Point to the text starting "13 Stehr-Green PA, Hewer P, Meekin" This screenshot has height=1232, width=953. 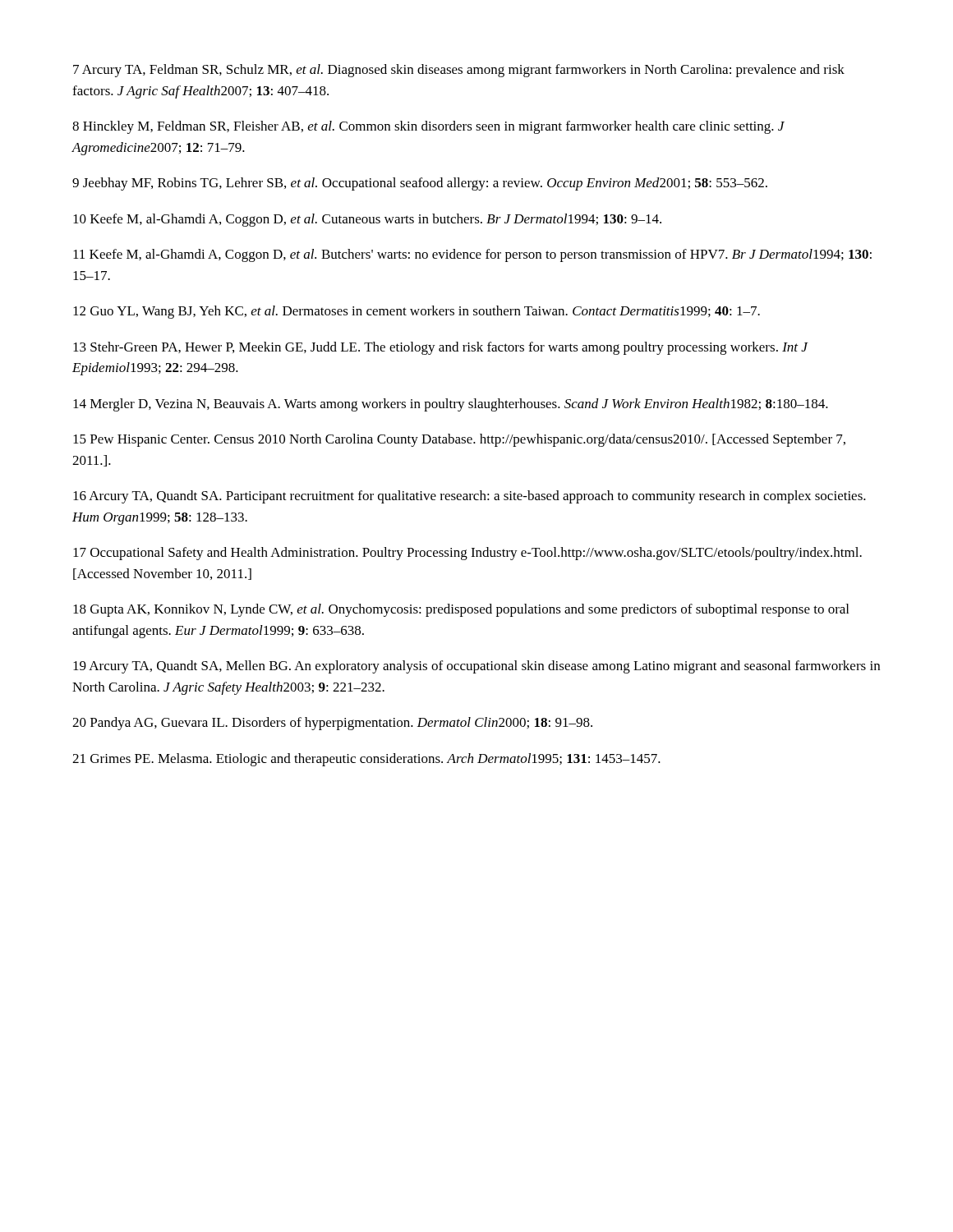[440, 357]
